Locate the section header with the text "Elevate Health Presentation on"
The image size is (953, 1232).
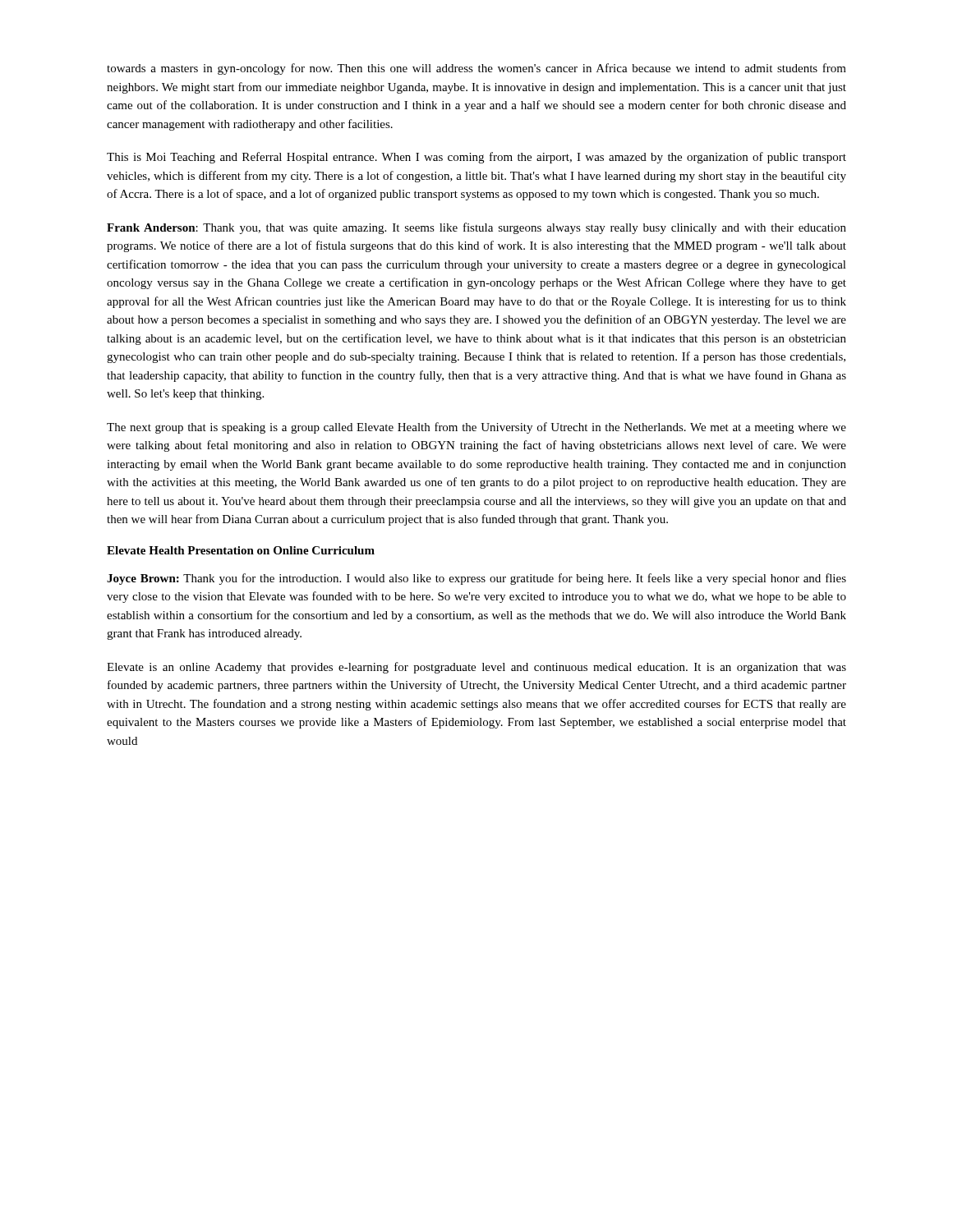[241, 550]
